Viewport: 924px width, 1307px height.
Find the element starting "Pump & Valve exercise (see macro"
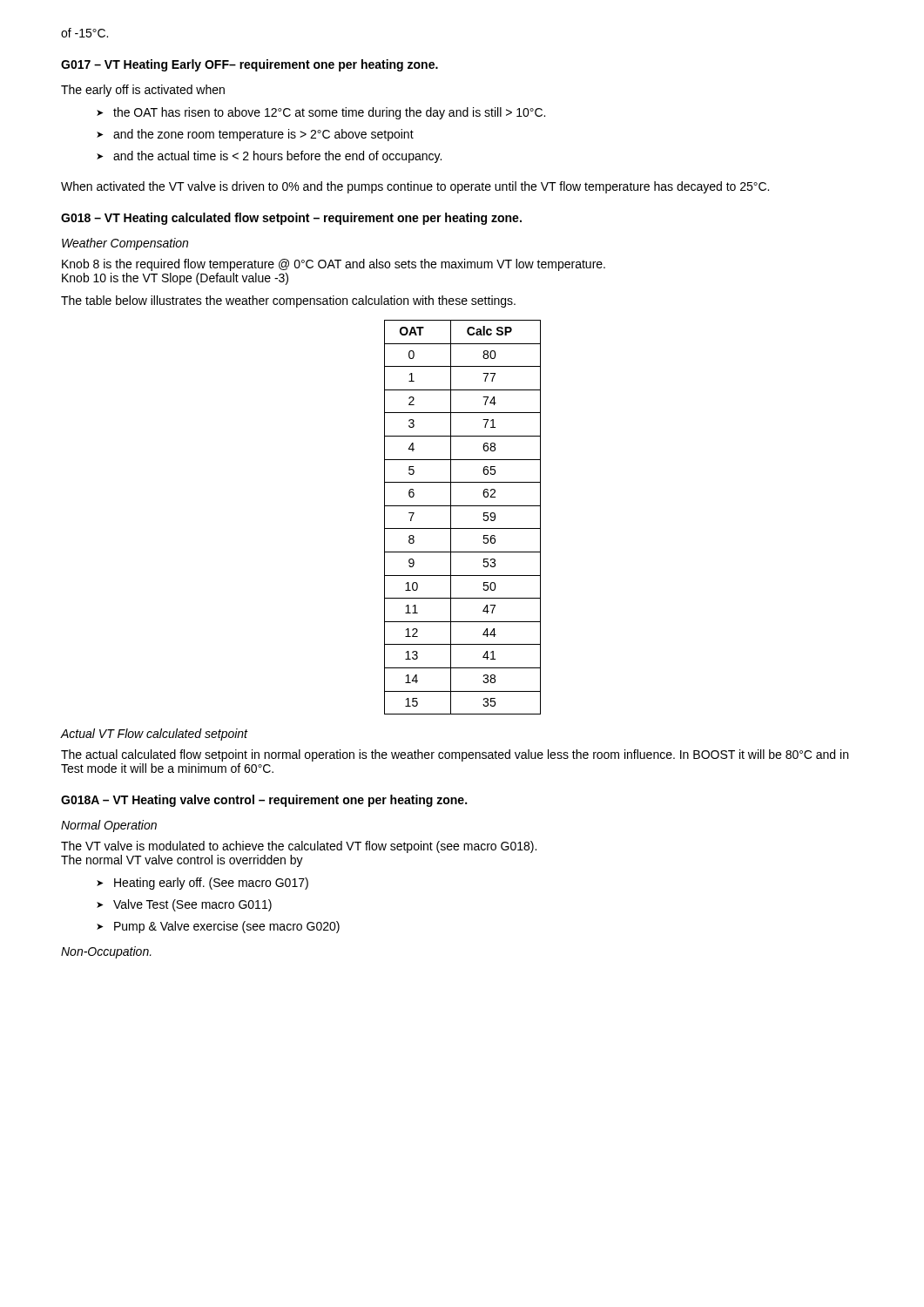coord(227,926)
